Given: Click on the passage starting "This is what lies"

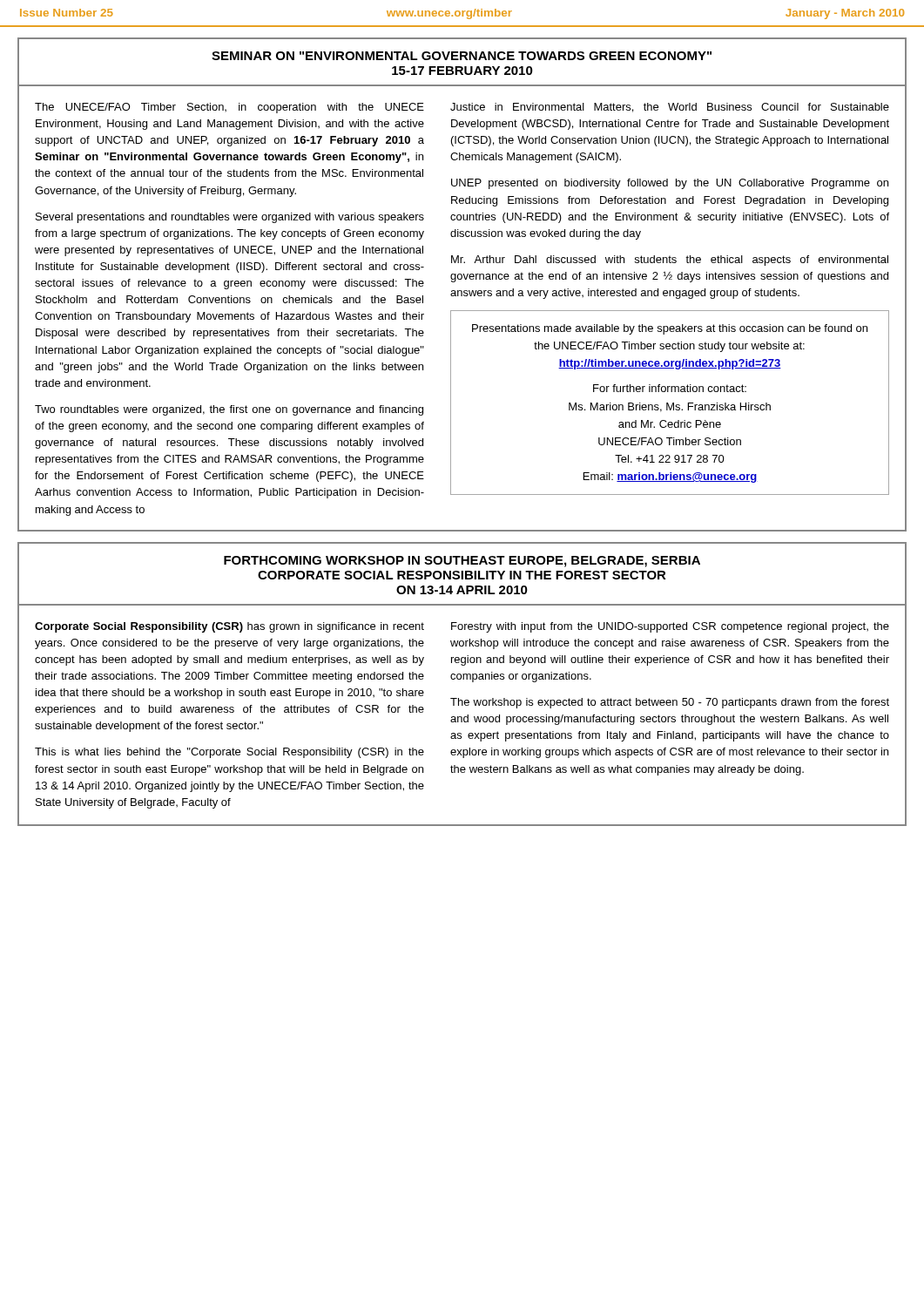Looking at the screenshot, I should (229, 777).
